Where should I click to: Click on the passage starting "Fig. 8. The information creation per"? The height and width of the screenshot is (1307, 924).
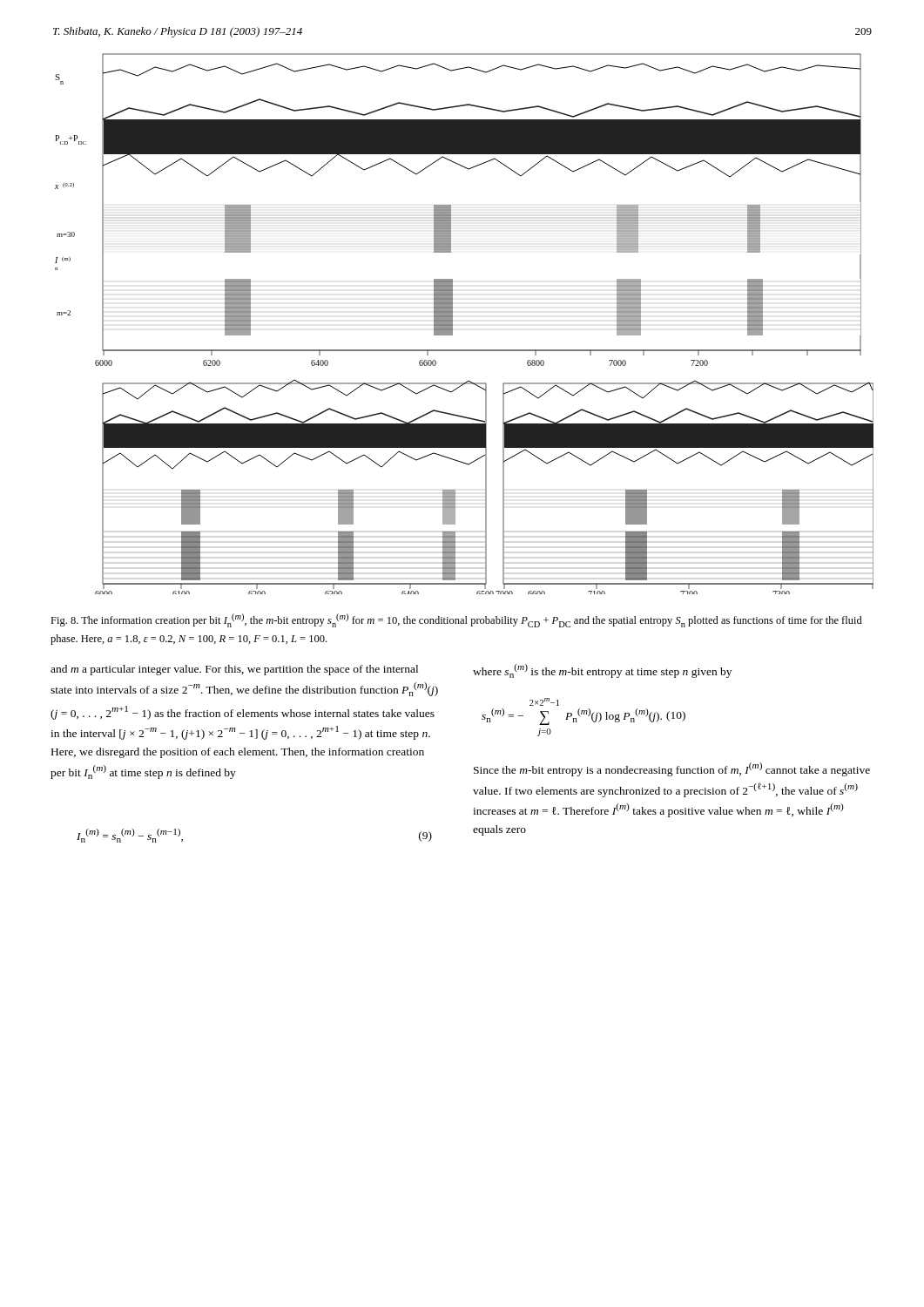coord(456,628)
